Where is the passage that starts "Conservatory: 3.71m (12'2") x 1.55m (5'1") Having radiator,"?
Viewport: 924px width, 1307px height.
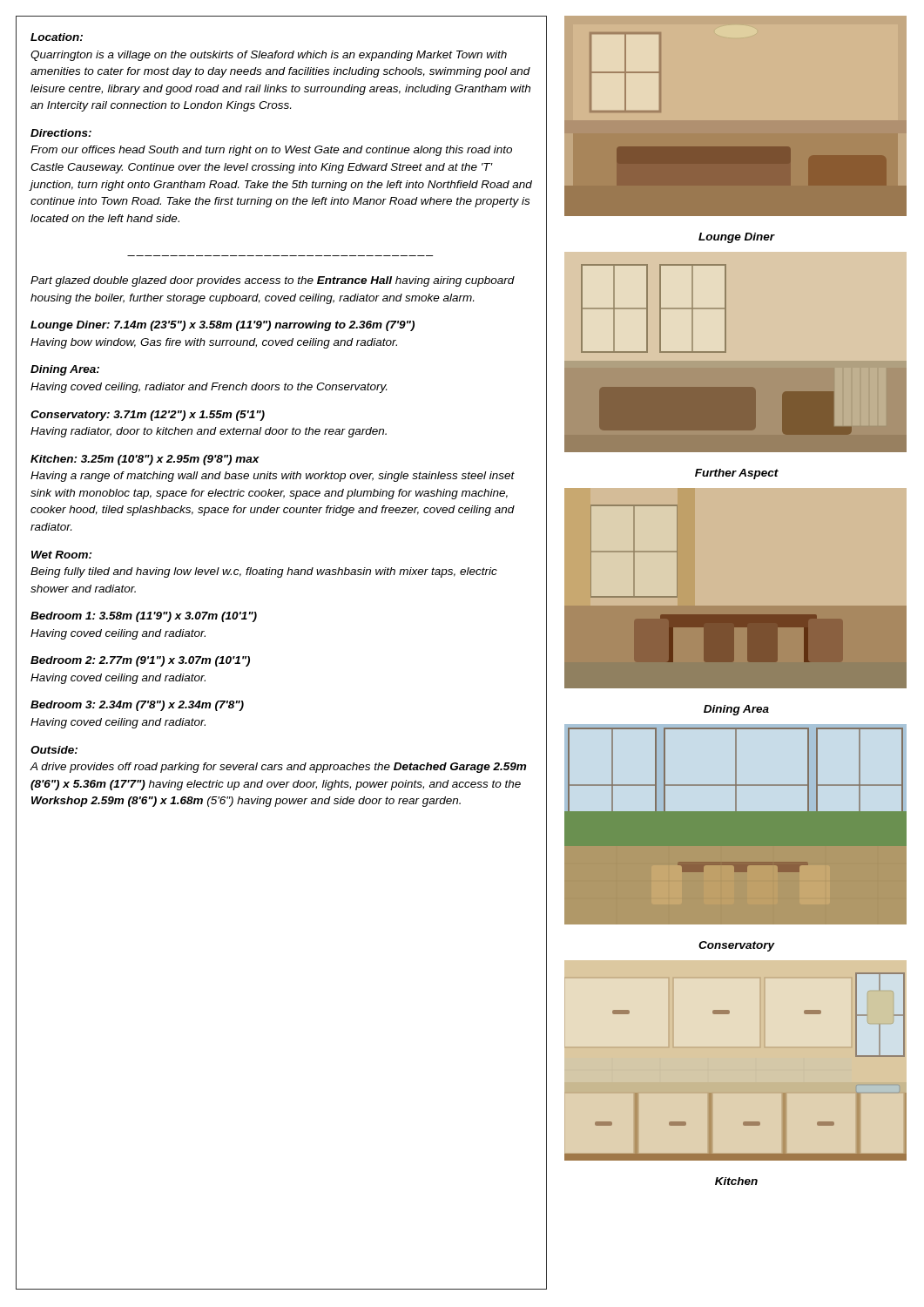tap(209, 422)
